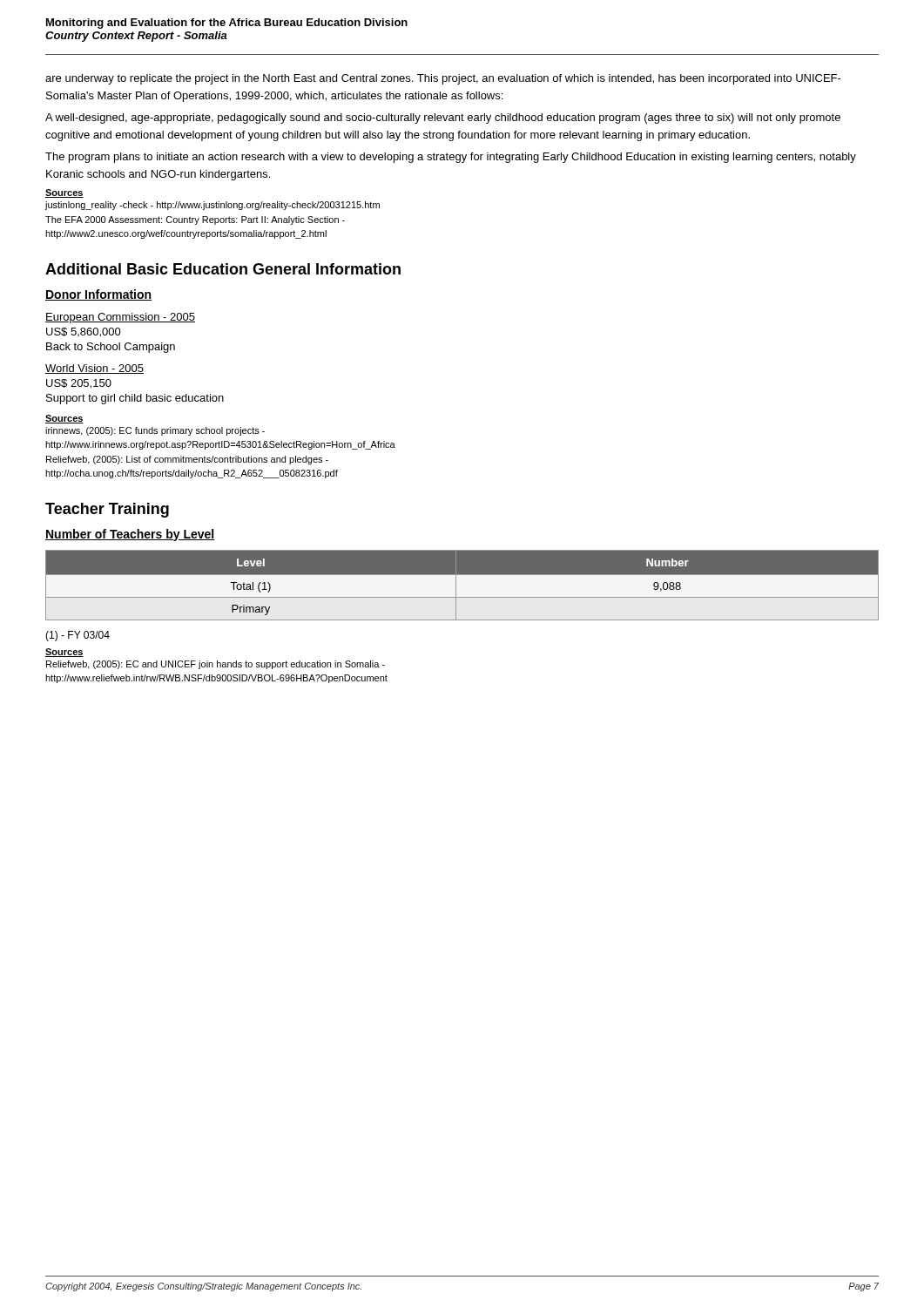Screen dimensions: 1307x924
Task: Click on the element starting "European Commission - 2005 US$ 5,860,000 Back"
Action: point(120,318)
